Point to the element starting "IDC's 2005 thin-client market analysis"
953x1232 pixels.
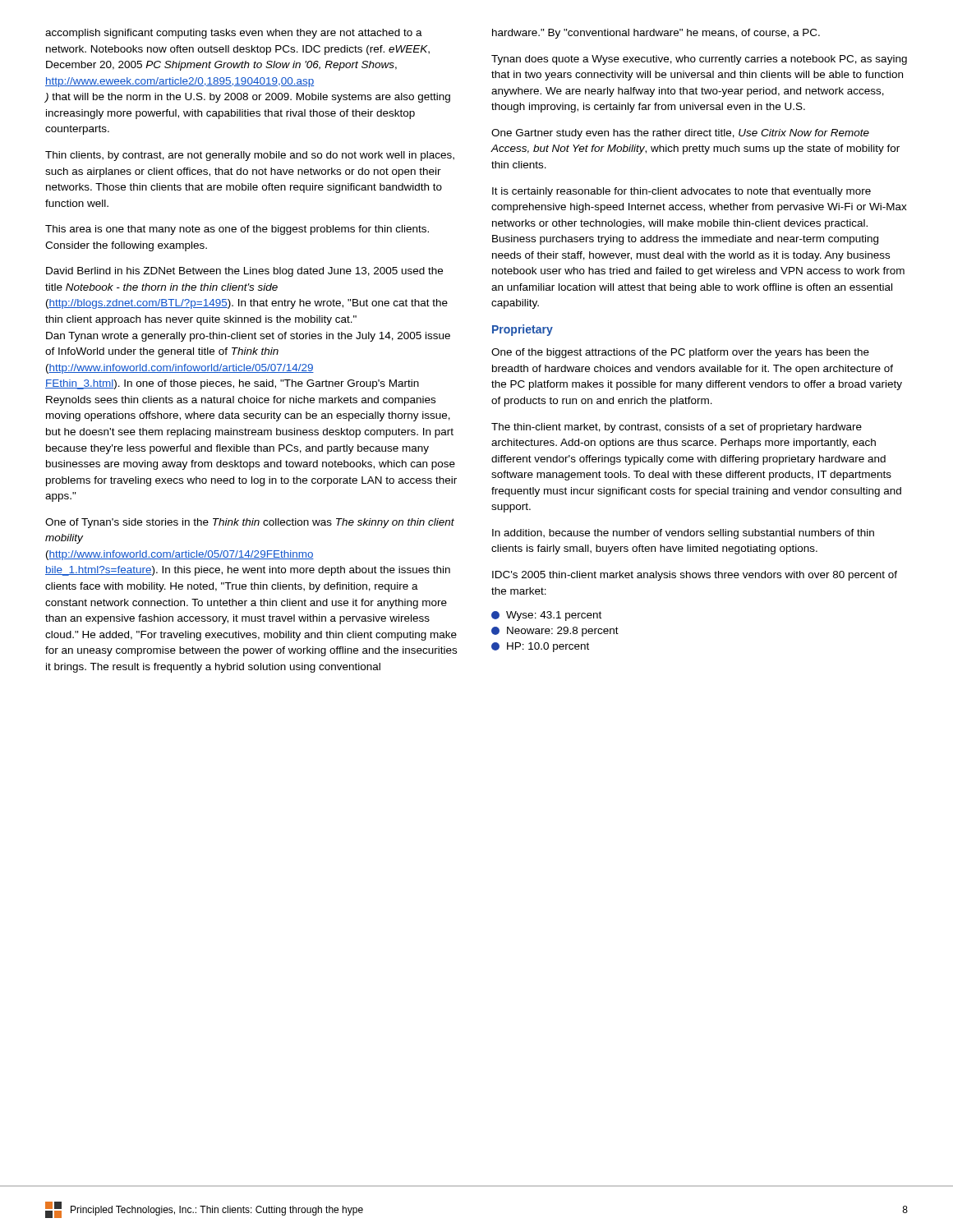[x=700, y=583]
